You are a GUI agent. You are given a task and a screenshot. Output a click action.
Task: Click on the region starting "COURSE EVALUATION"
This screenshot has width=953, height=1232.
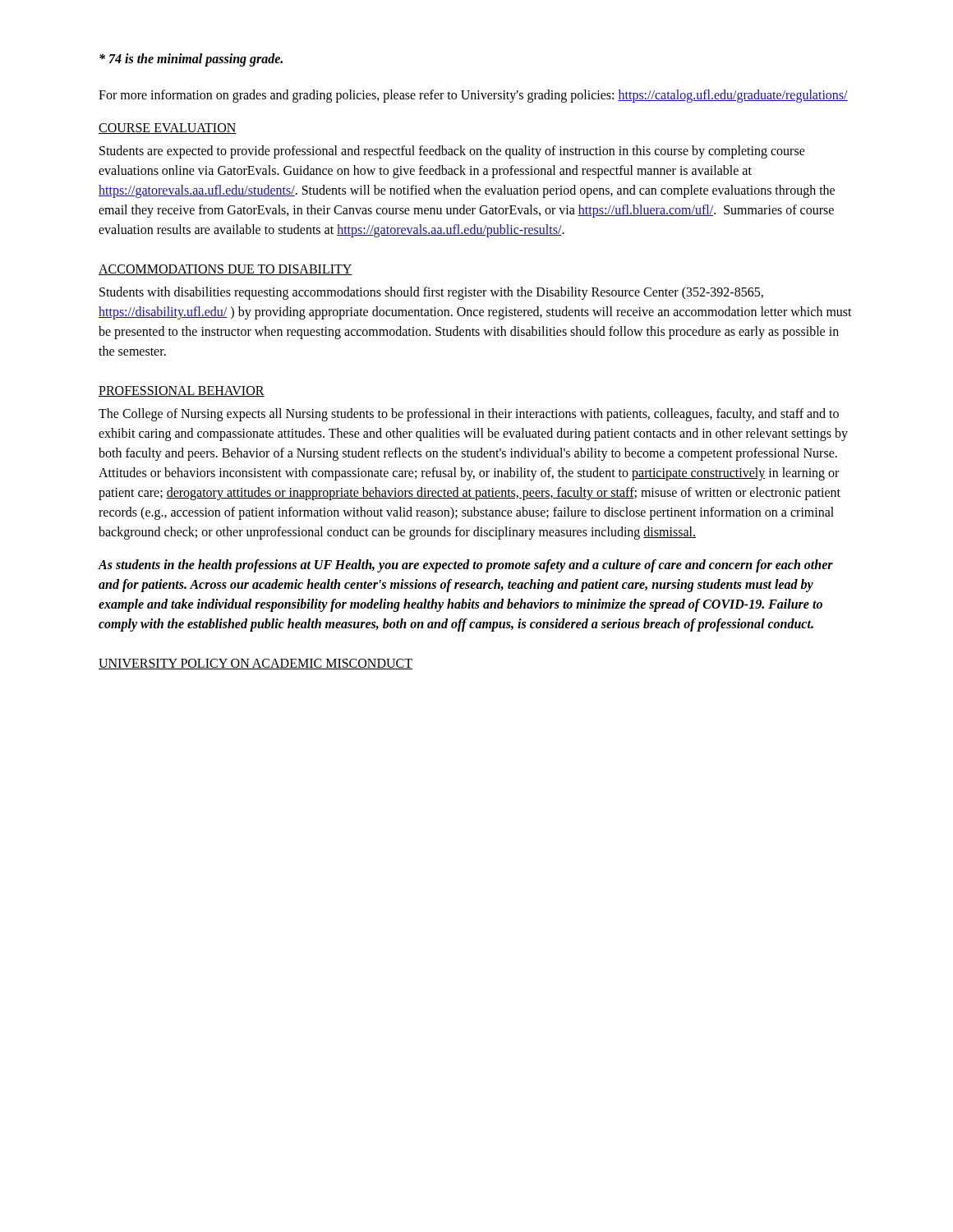point(168,129)
